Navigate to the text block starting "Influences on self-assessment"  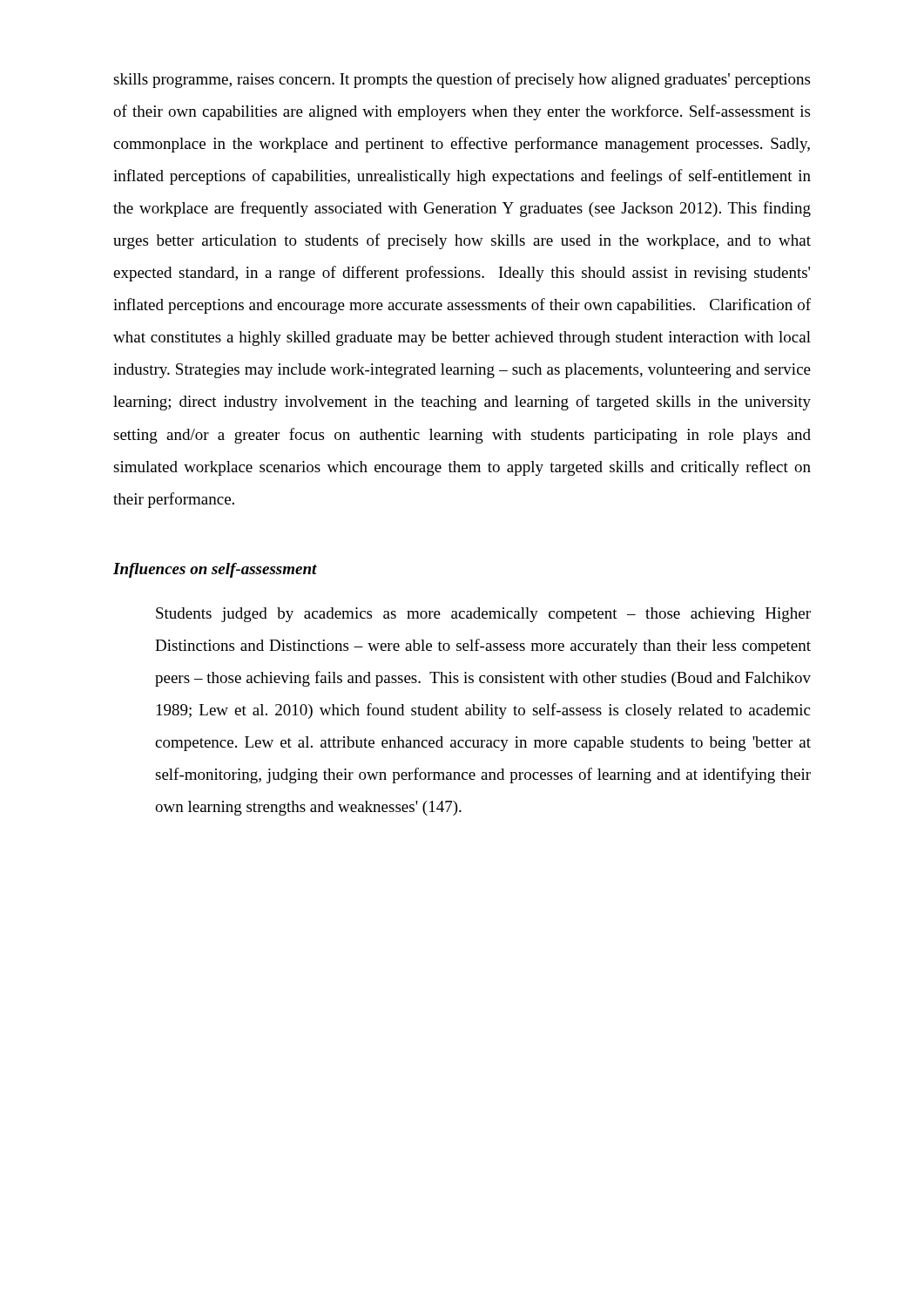[x=215, y=568]
